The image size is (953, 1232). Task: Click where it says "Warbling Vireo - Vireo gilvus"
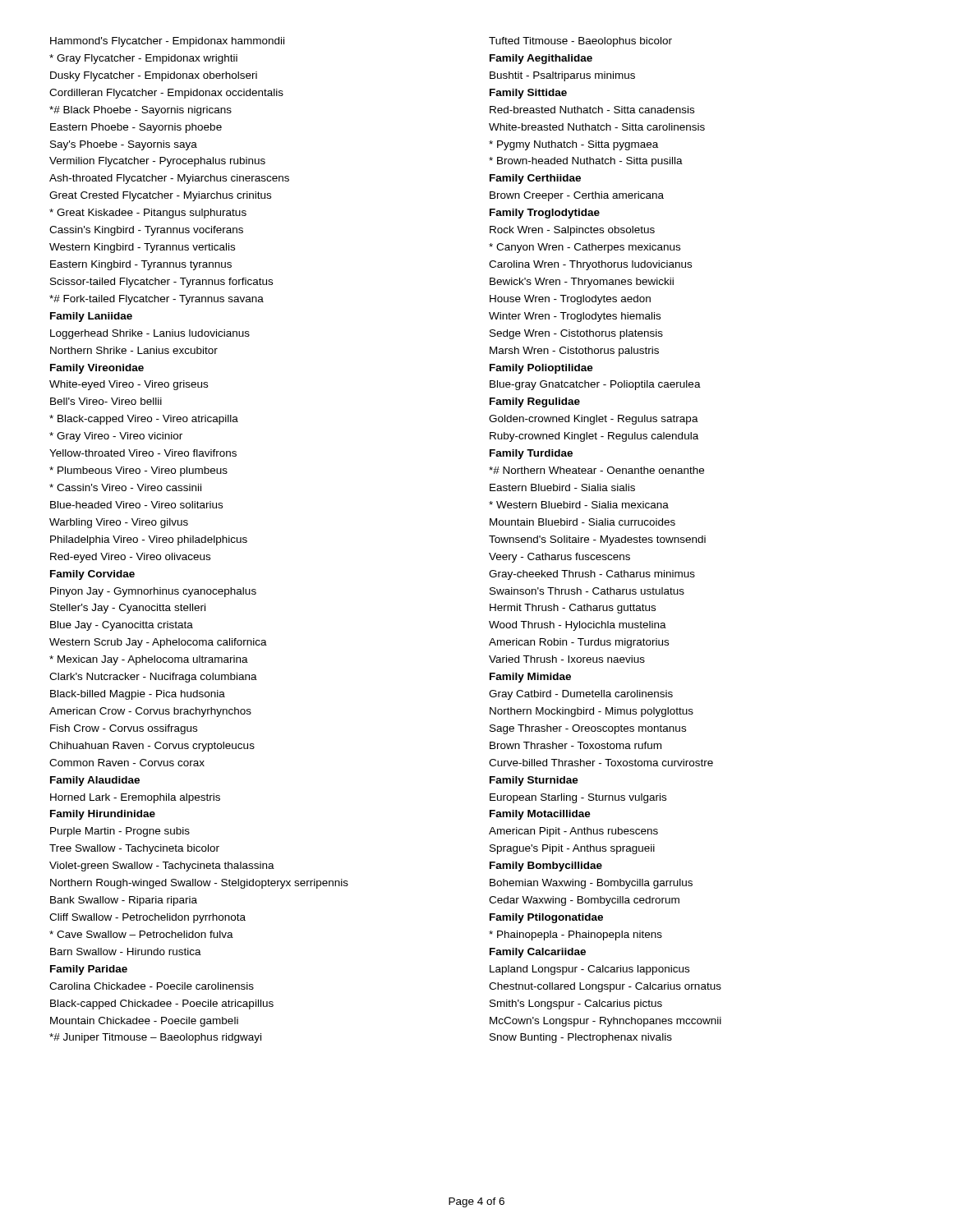[x=119, y=522]
